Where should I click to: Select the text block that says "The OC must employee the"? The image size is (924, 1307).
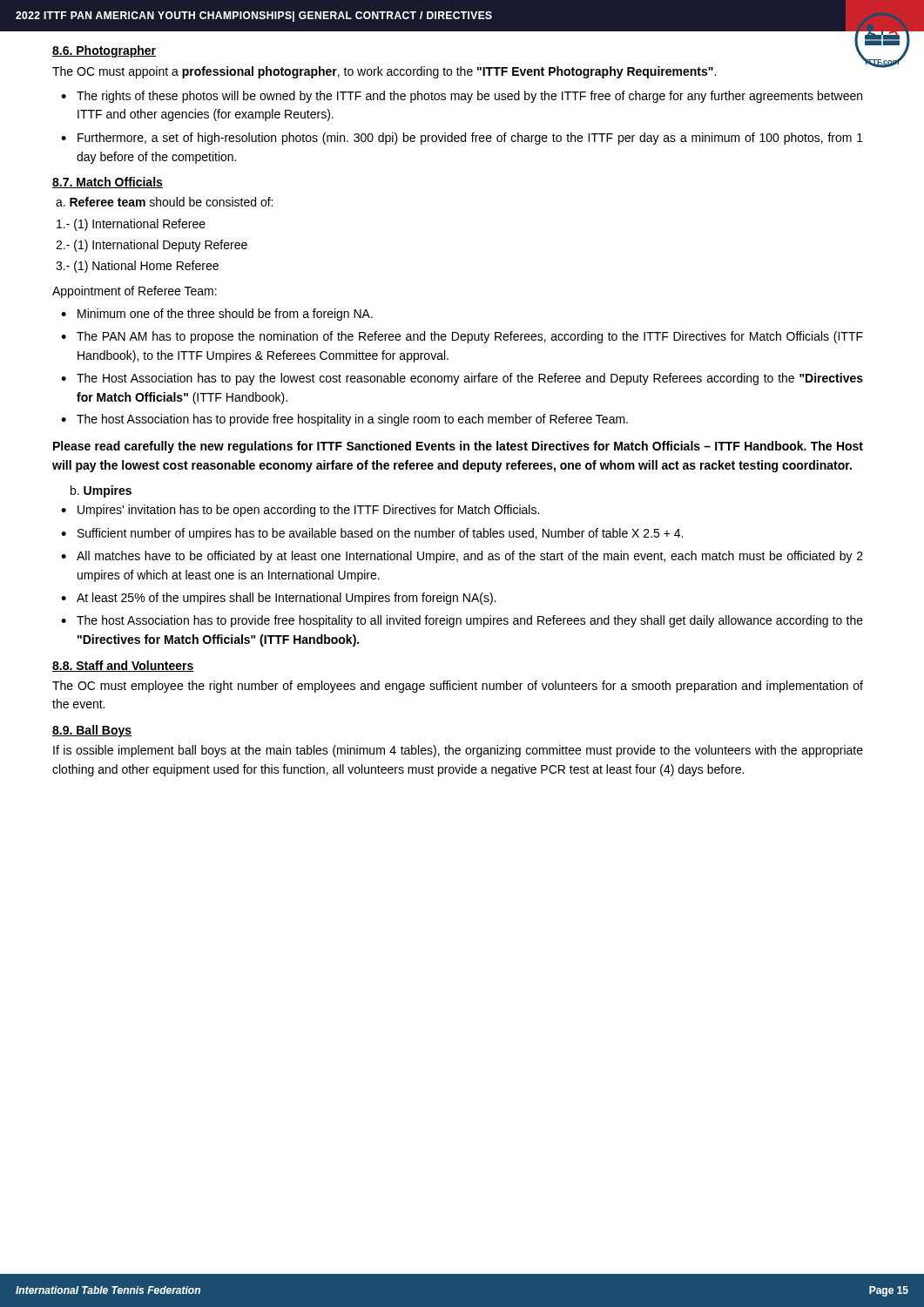458,695
